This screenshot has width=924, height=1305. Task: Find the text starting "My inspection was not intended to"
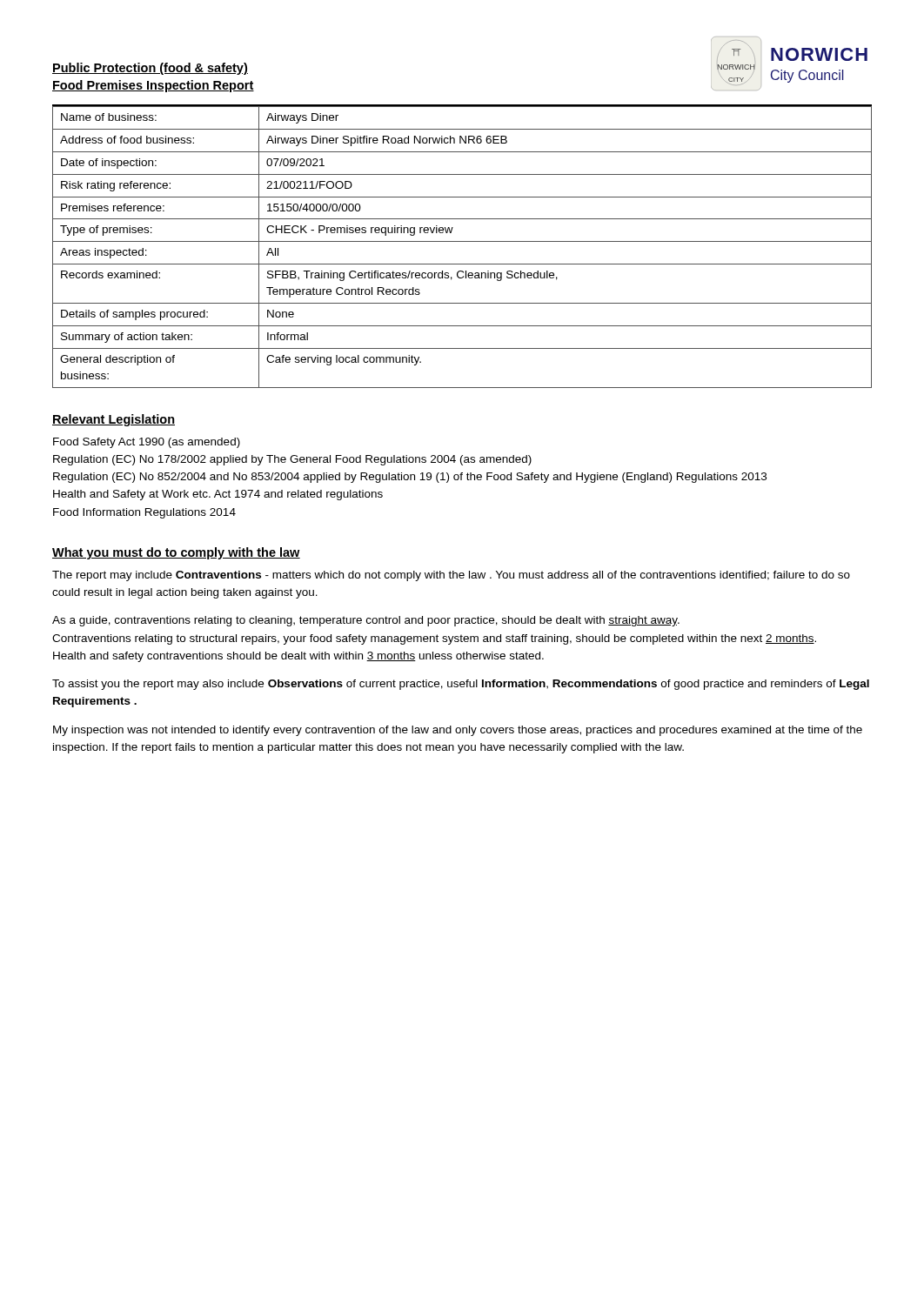pos(457,738)
